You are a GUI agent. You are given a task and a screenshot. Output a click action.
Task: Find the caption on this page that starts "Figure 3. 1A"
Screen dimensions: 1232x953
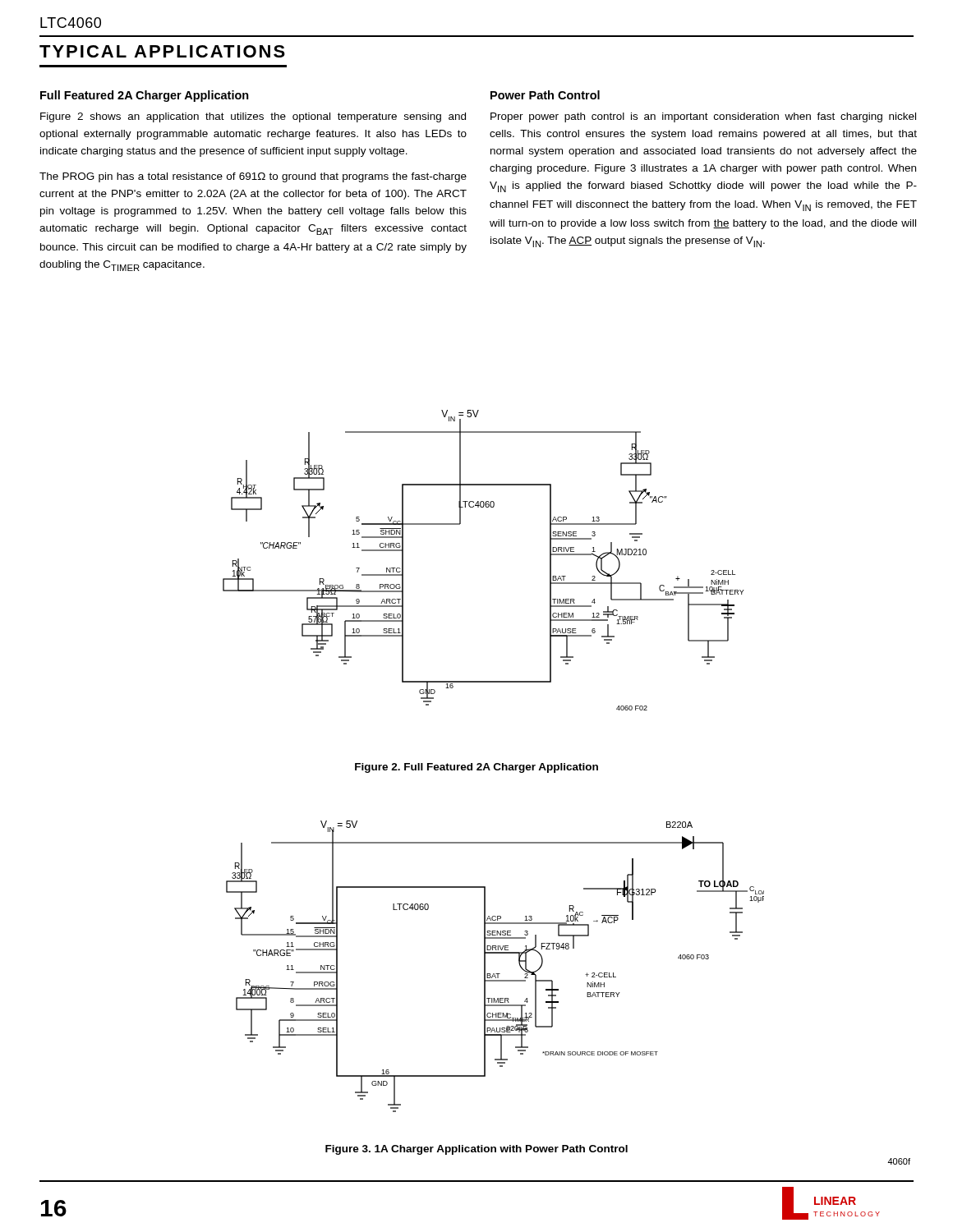click(x=476, y=1149)
